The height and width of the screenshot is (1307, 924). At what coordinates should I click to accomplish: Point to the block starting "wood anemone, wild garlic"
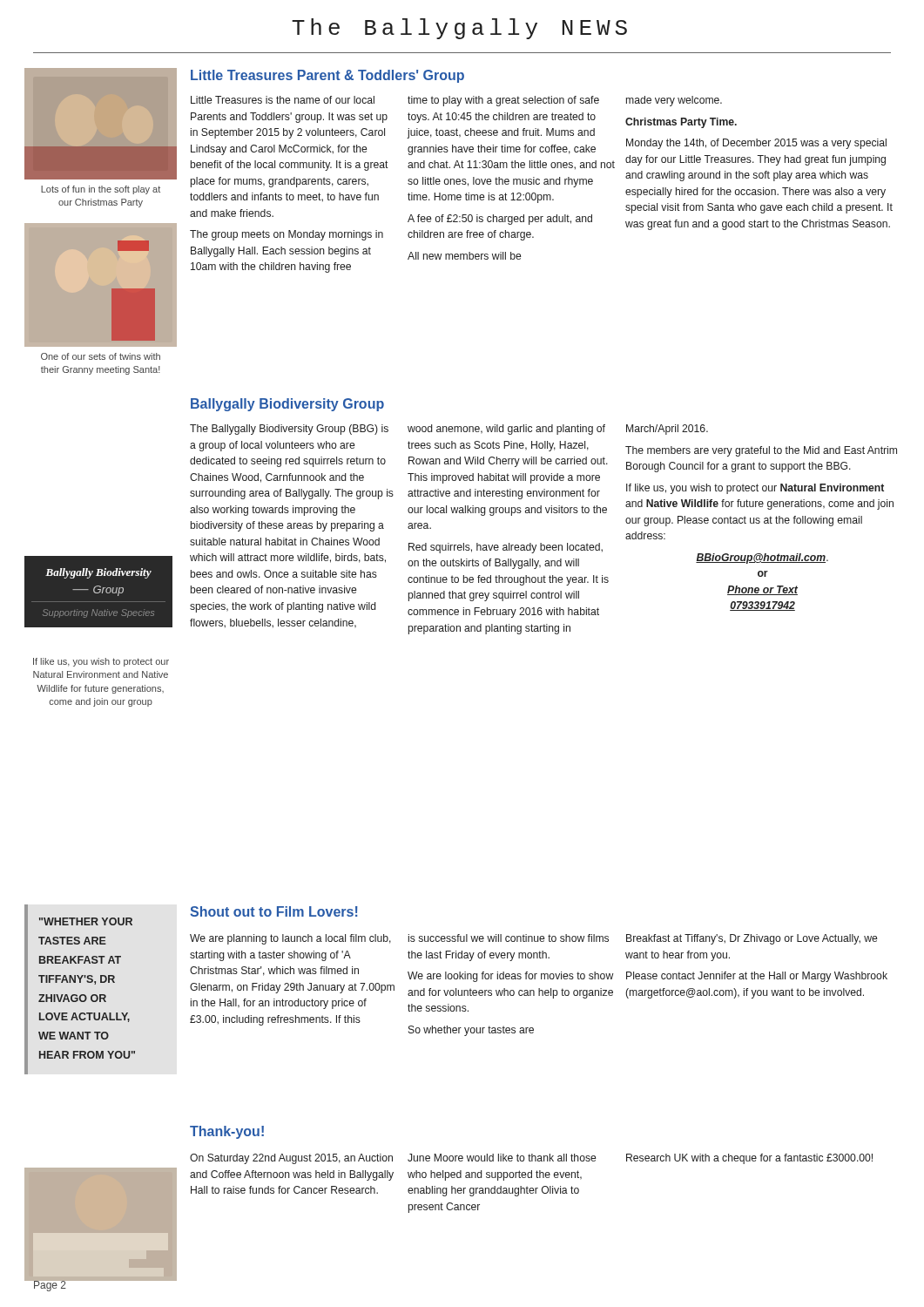(506, 430)
